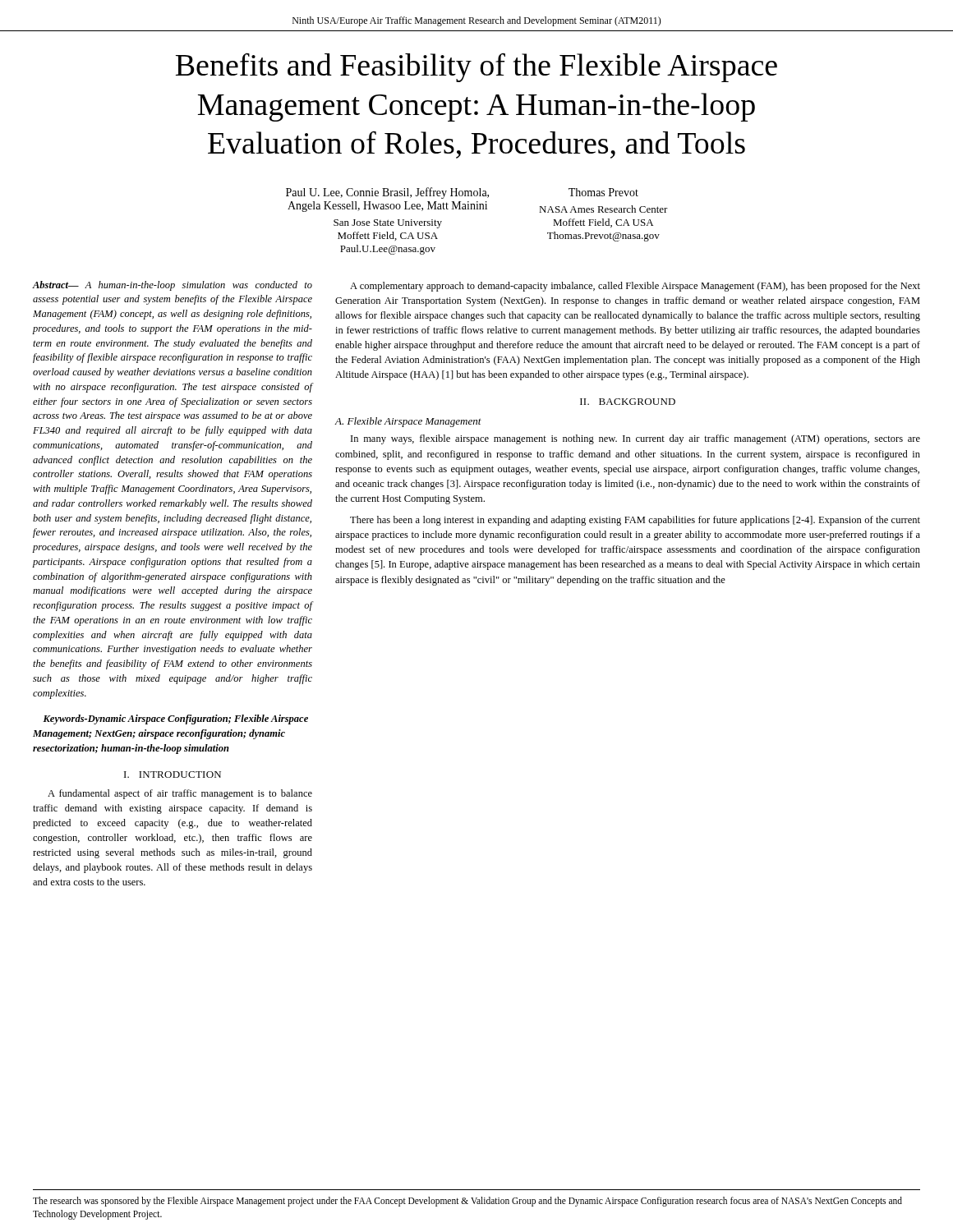
Task: Point to the text starting "There has been a long"
Action: [628, 550]
